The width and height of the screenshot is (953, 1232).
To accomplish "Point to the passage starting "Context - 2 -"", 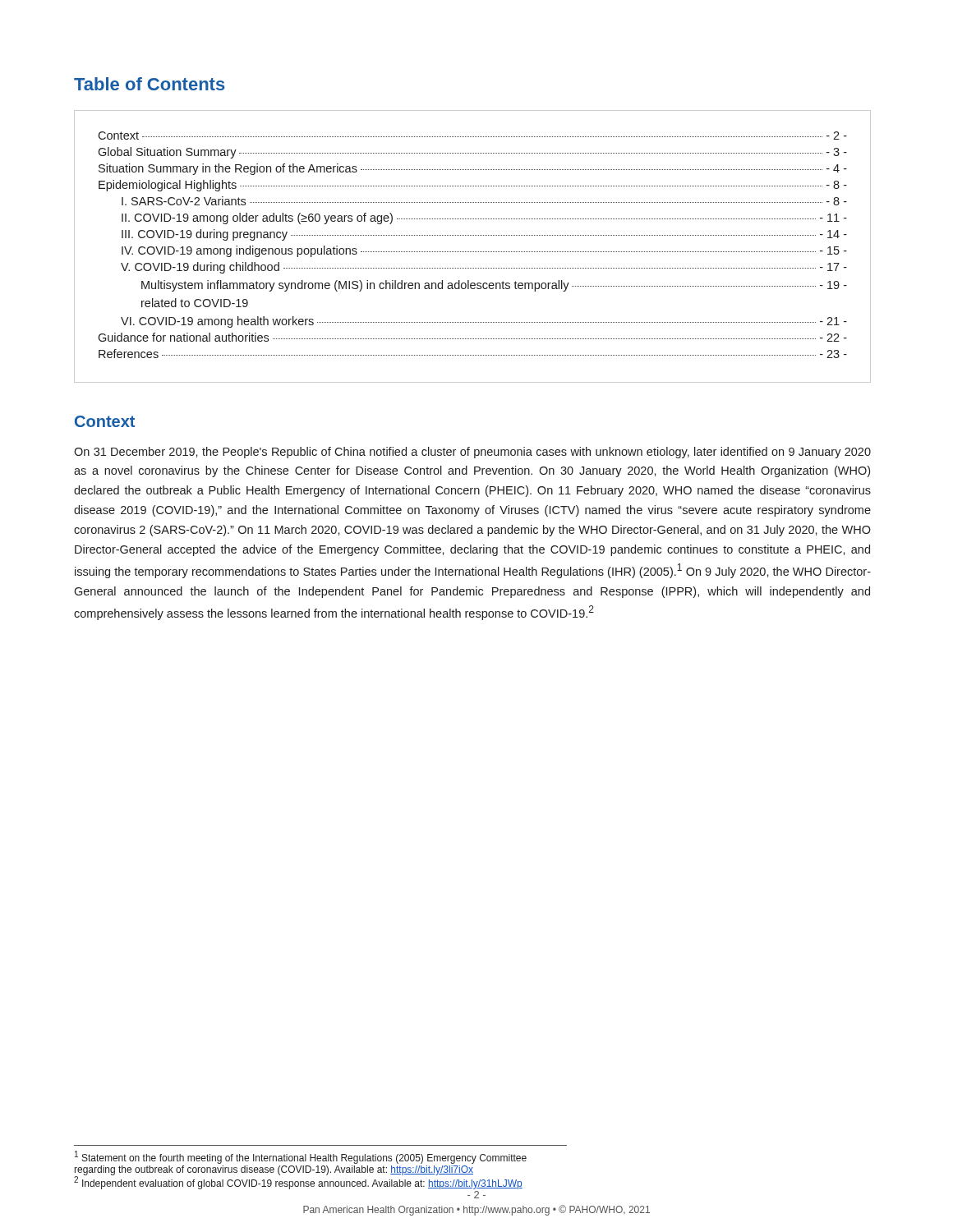I will (x=472, y=136).
